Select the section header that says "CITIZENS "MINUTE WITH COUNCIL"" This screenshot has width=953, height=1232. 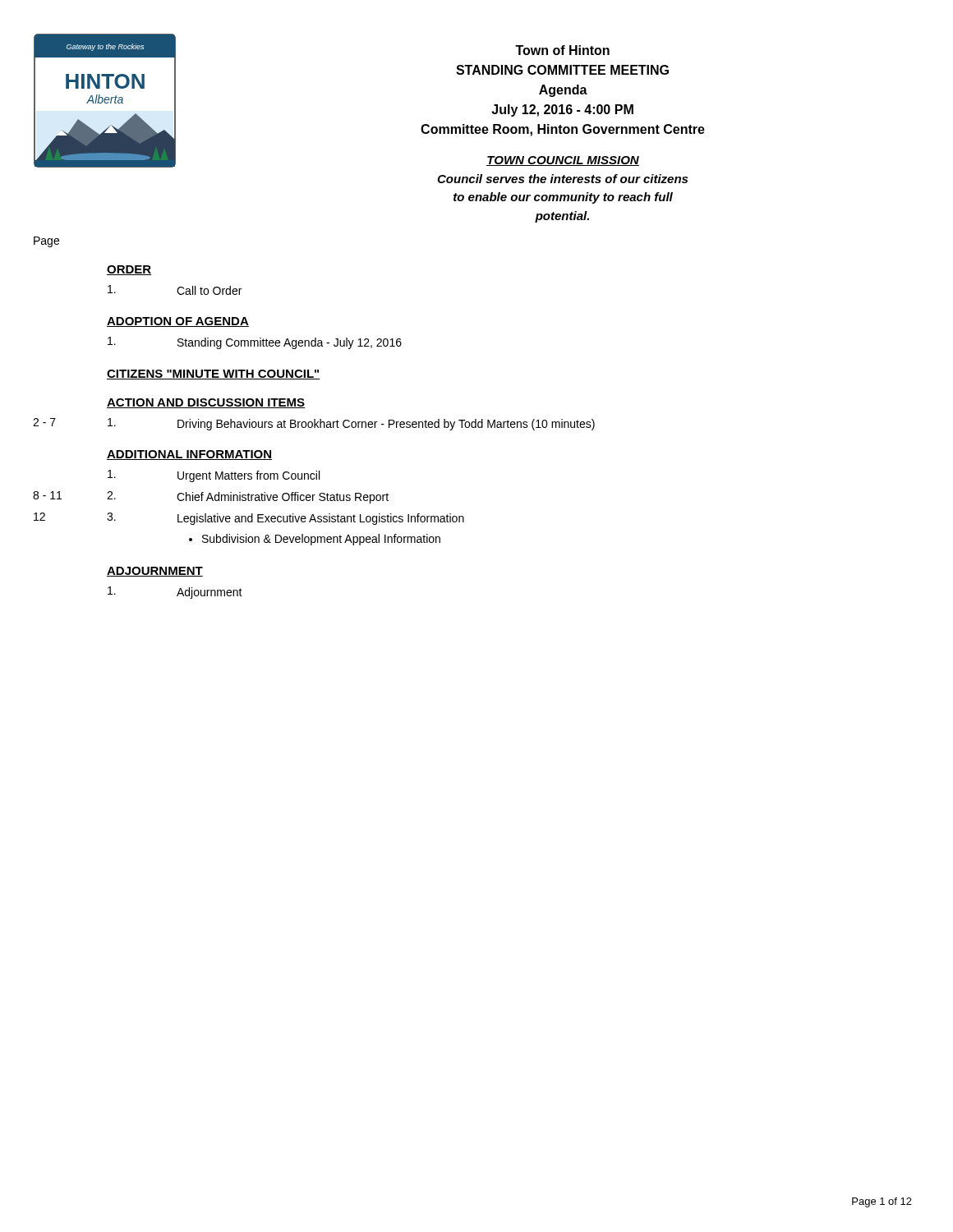pos(213,373)
